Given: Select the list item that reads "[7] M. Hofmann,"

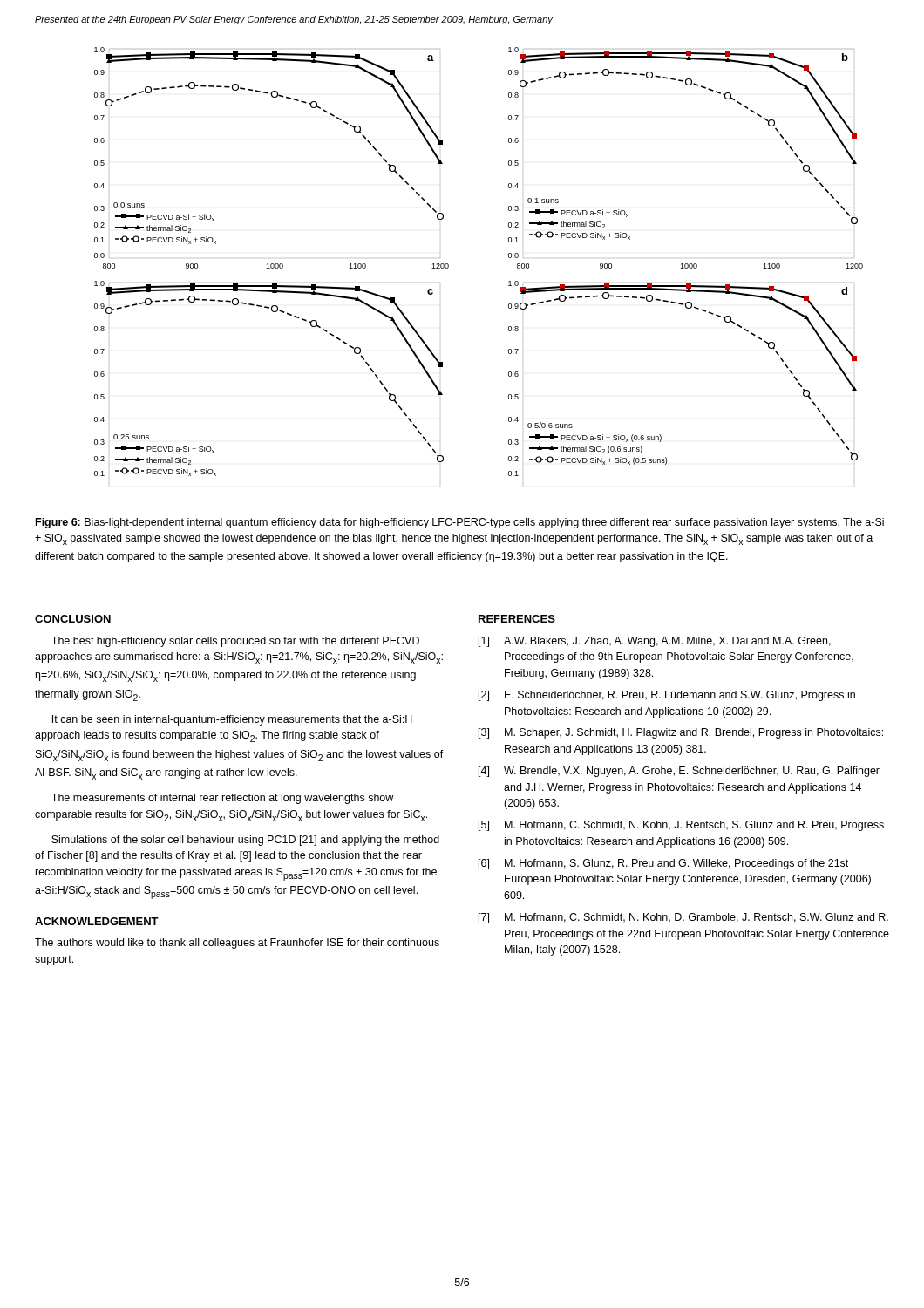Looking at the screenshot, I should (x=683, y=934).
